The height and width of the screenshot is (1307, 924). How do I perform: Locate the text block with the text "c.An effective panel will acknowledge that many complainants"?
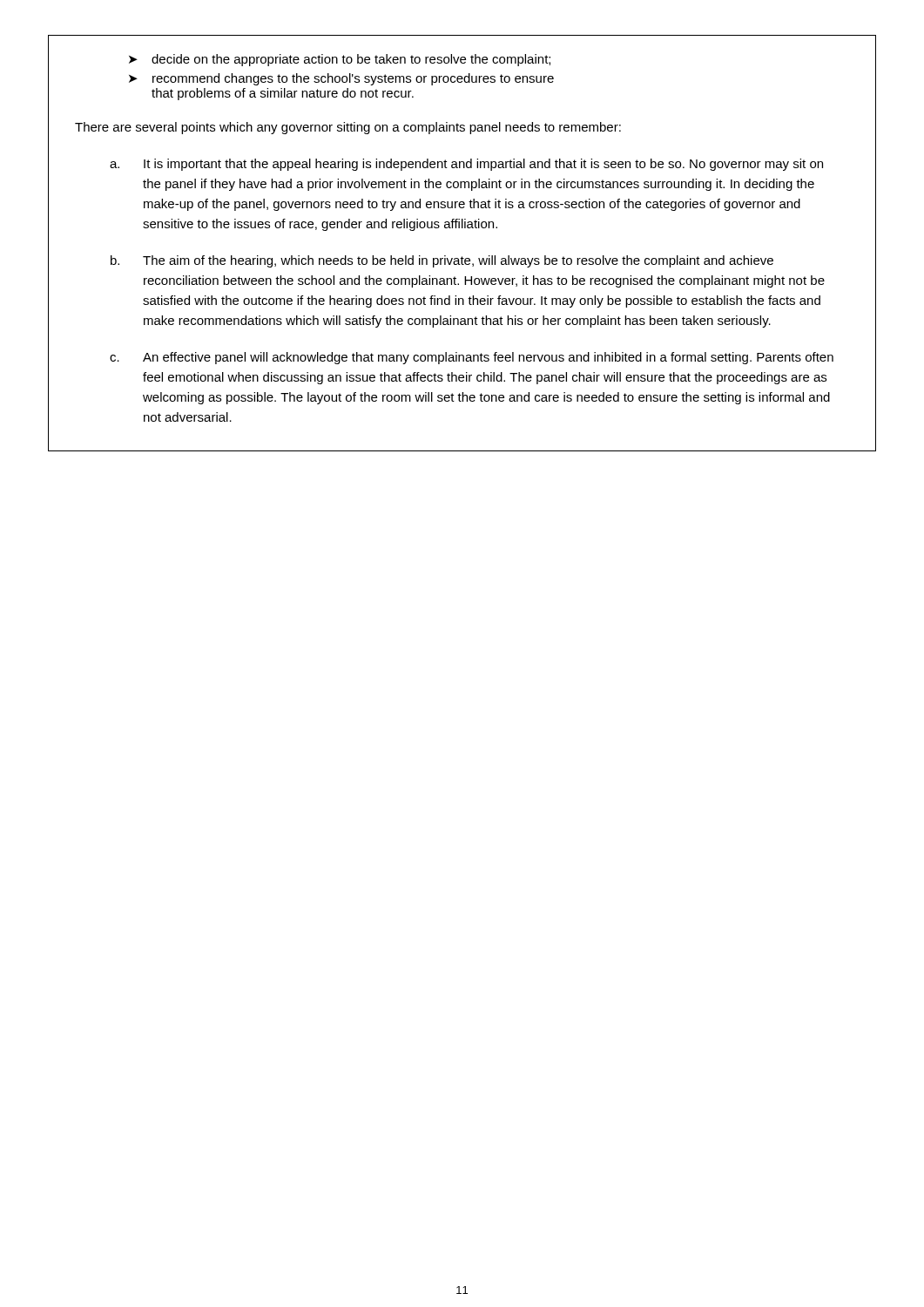(476, 387)
